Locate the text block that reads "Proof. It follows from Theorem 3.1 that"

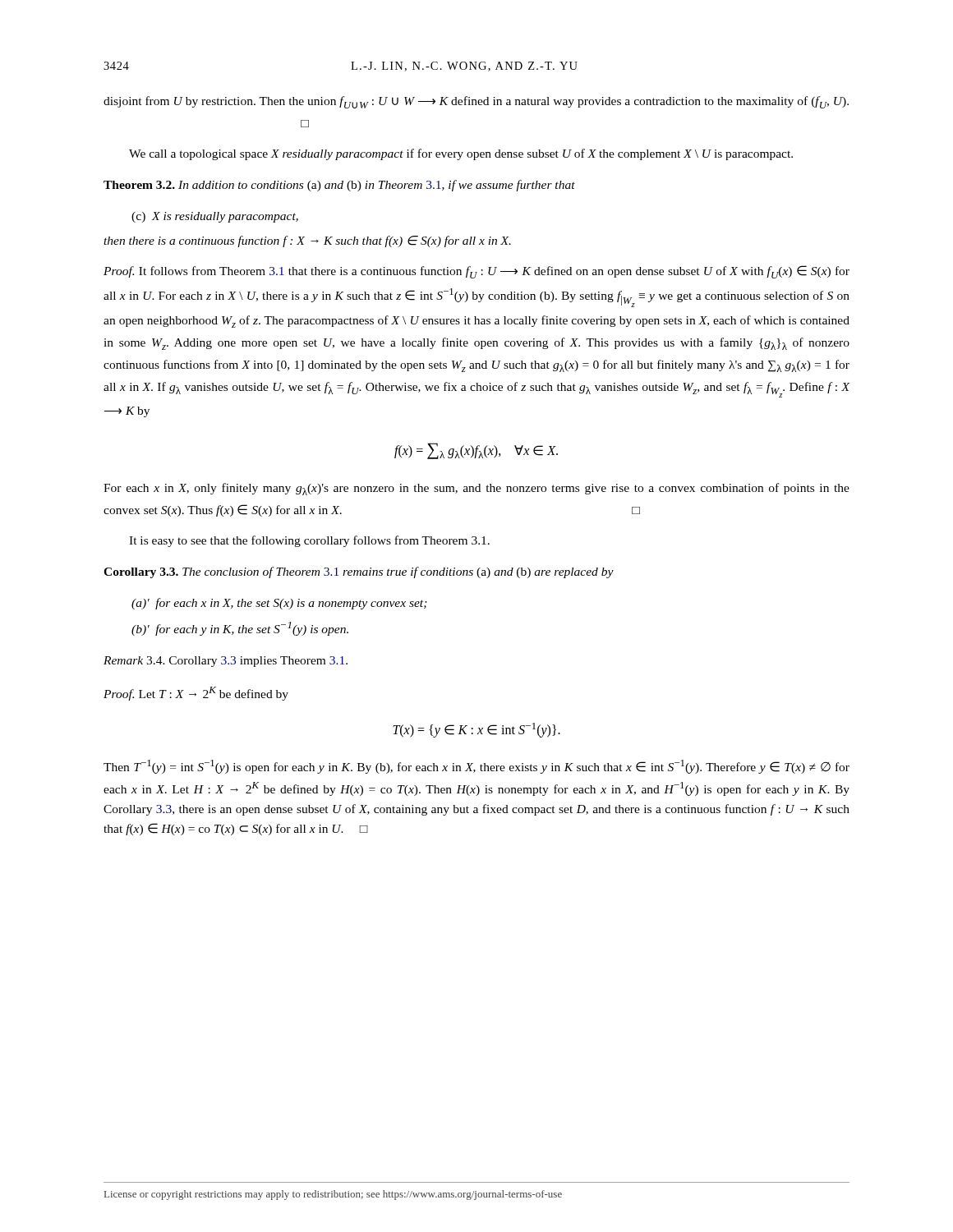pyautogui.click(x=476, y=341)
